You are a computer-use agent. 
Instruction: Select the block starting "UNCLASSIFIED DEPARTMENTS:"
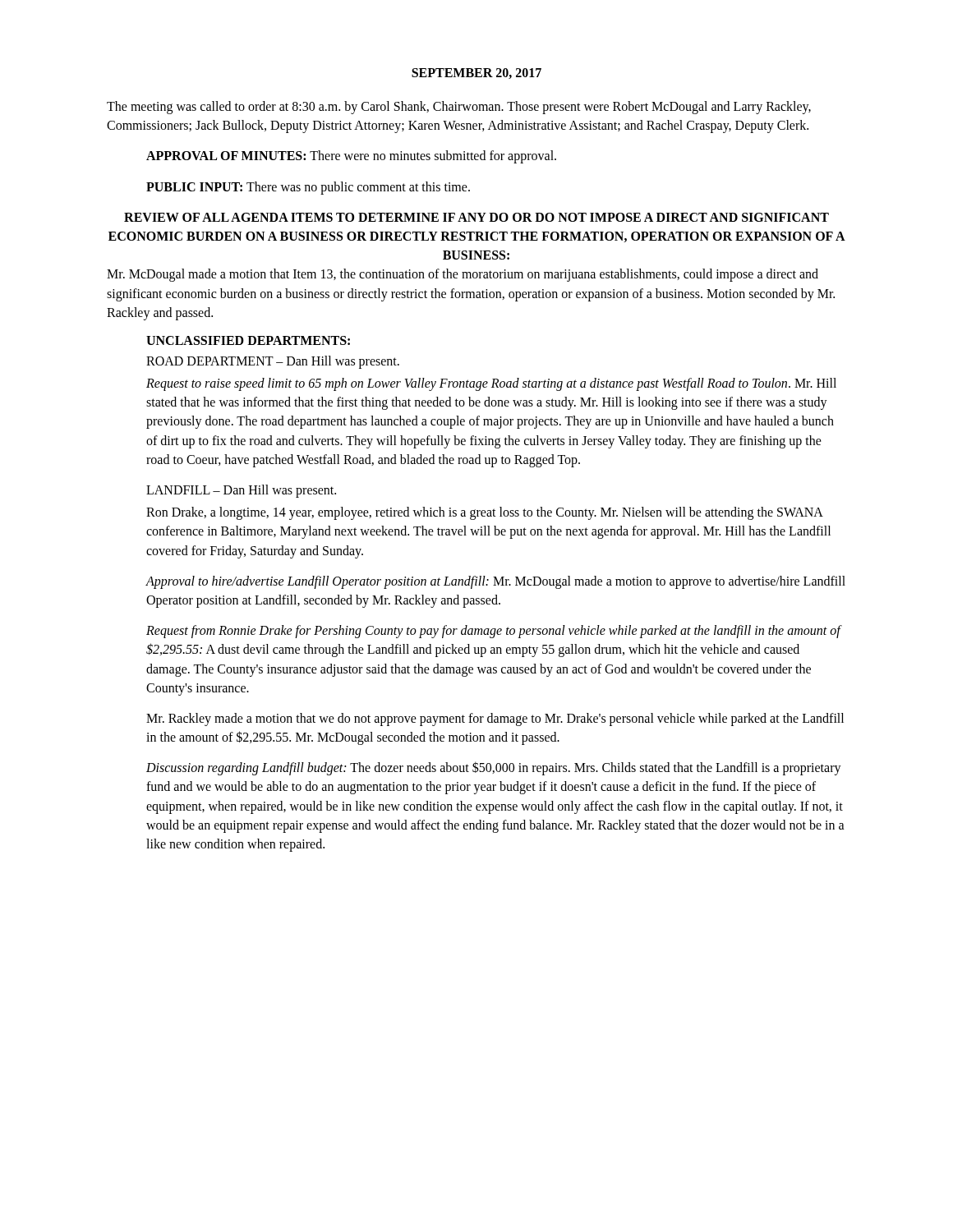tap(249, 340)
